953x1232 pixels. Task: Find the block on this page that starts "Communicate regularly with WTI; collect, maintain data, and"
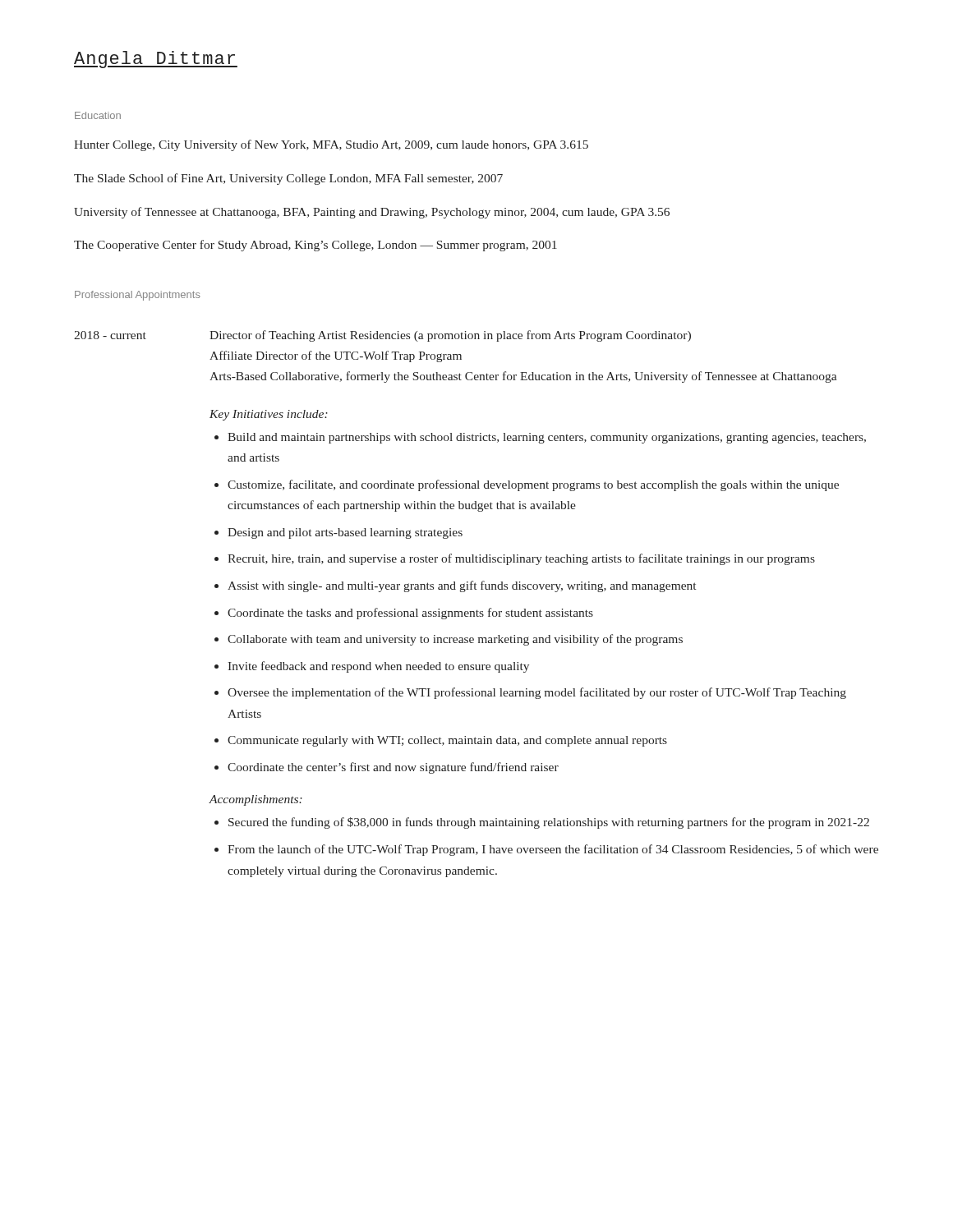pos(447,740)
